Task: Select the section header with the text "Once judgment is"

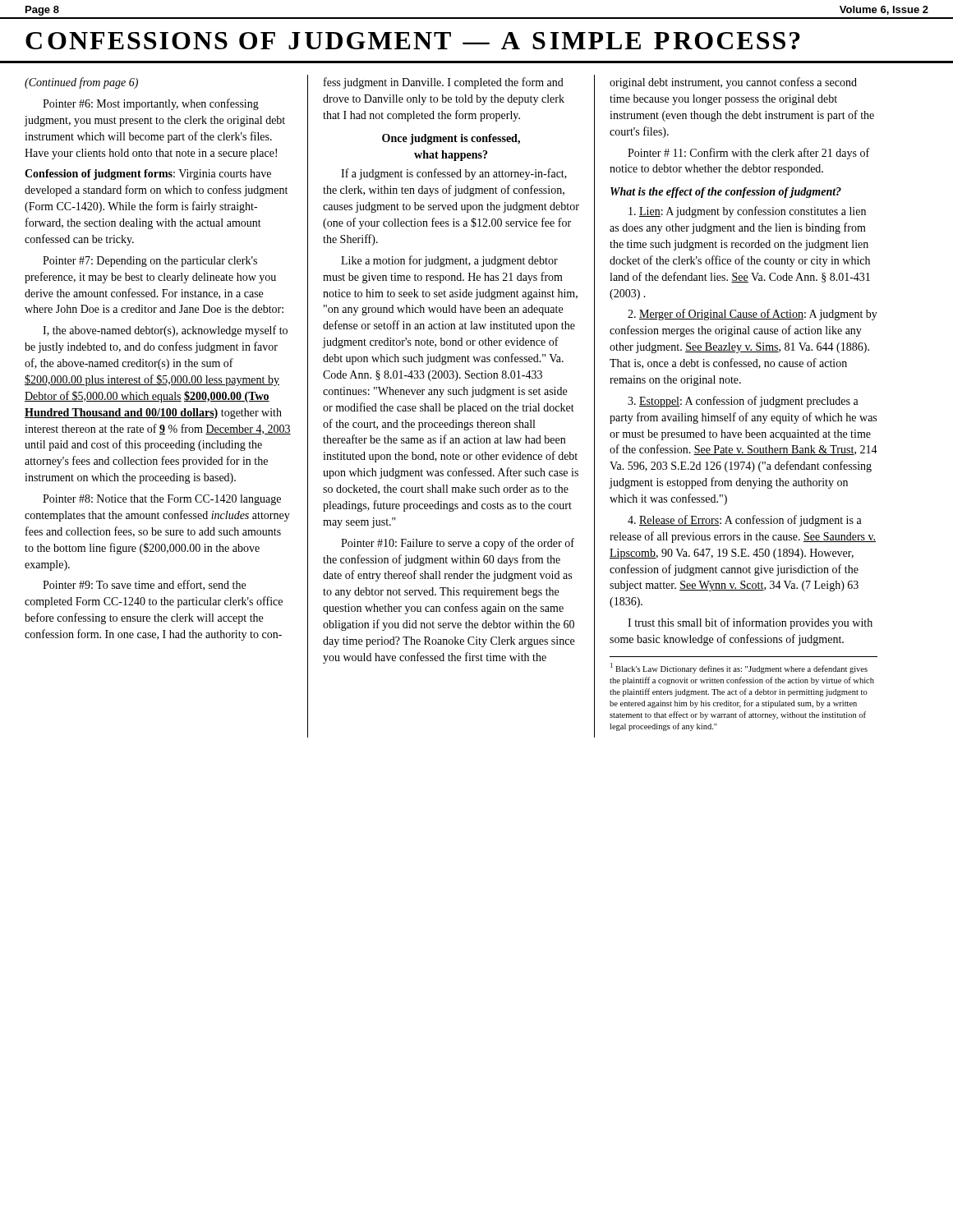Action: click(451, 147)
